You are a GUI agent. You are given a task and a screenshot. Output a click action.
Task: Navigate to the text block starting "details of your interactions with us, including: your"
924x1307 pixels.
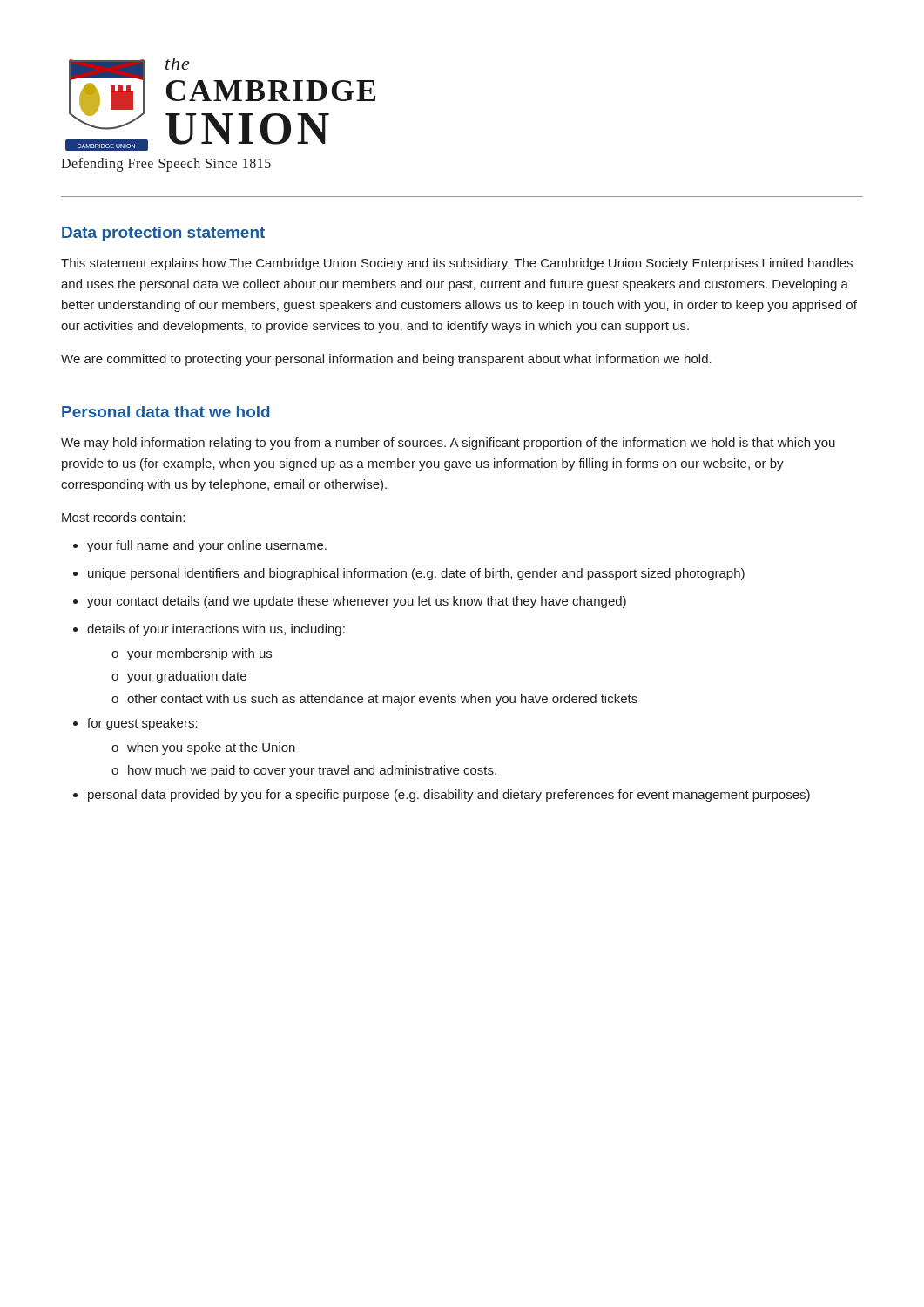tap(216, 630)
